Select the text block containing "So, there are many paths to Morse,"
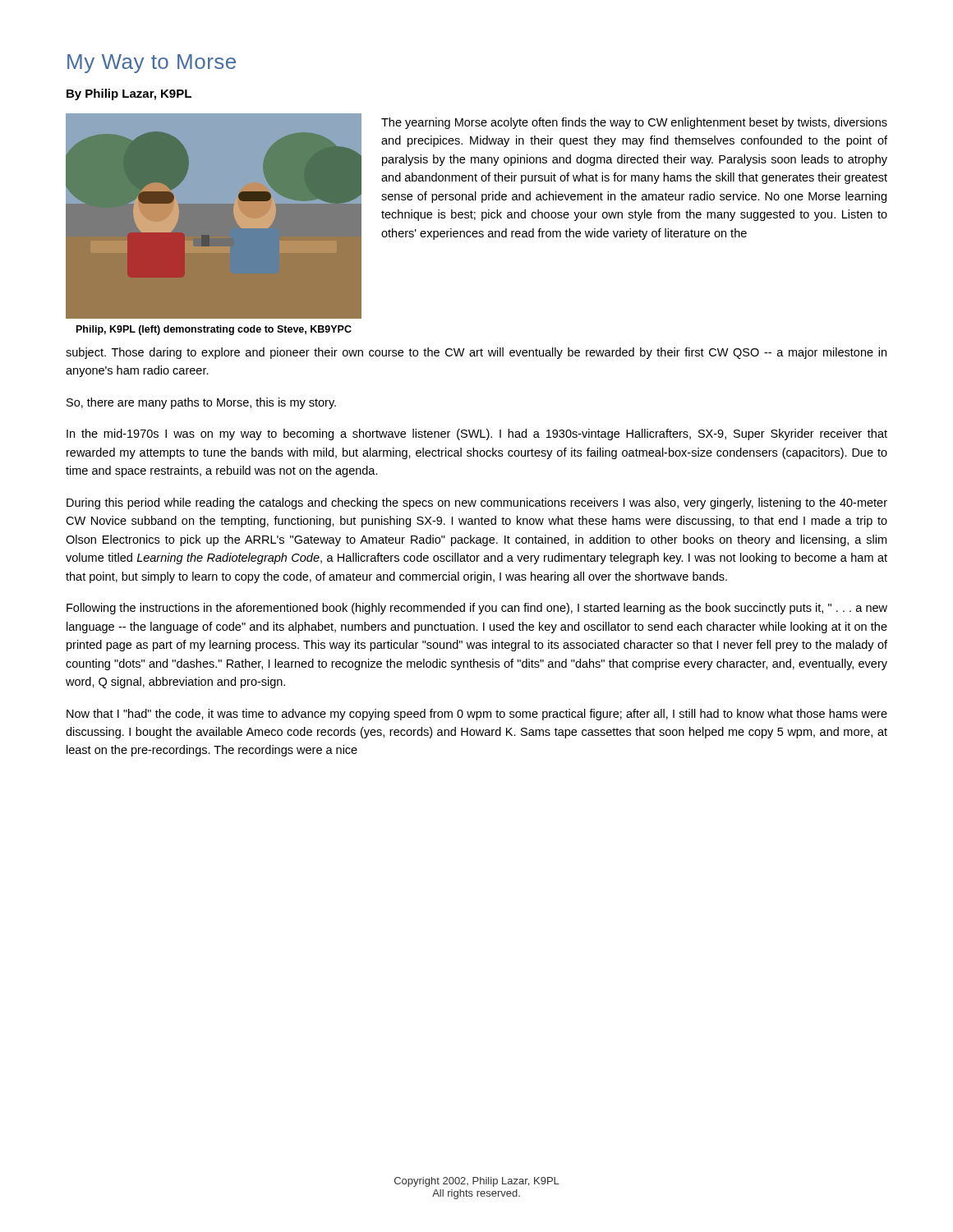 click(201, 402)
